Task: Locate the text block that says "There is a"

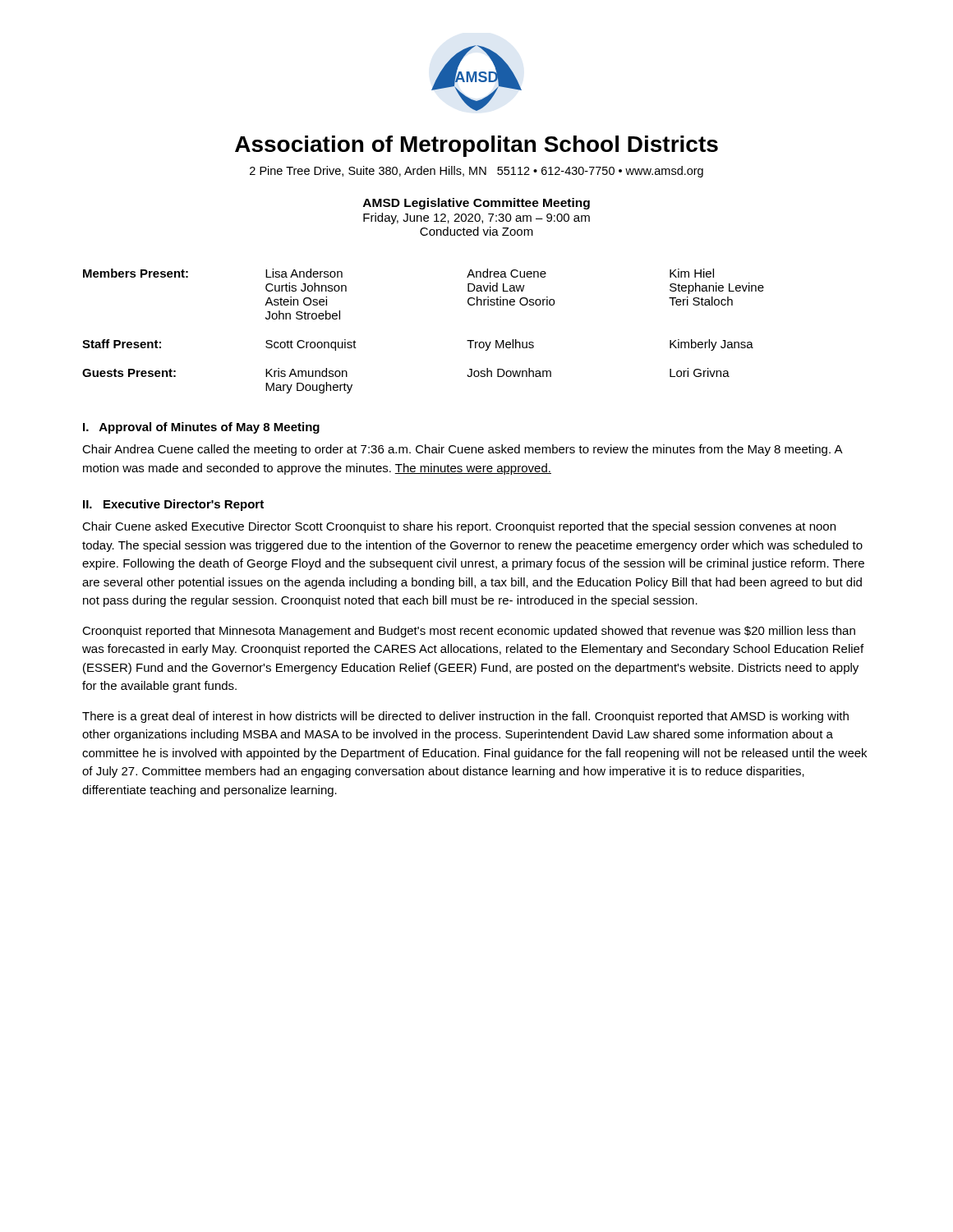Action: [475, 752]
